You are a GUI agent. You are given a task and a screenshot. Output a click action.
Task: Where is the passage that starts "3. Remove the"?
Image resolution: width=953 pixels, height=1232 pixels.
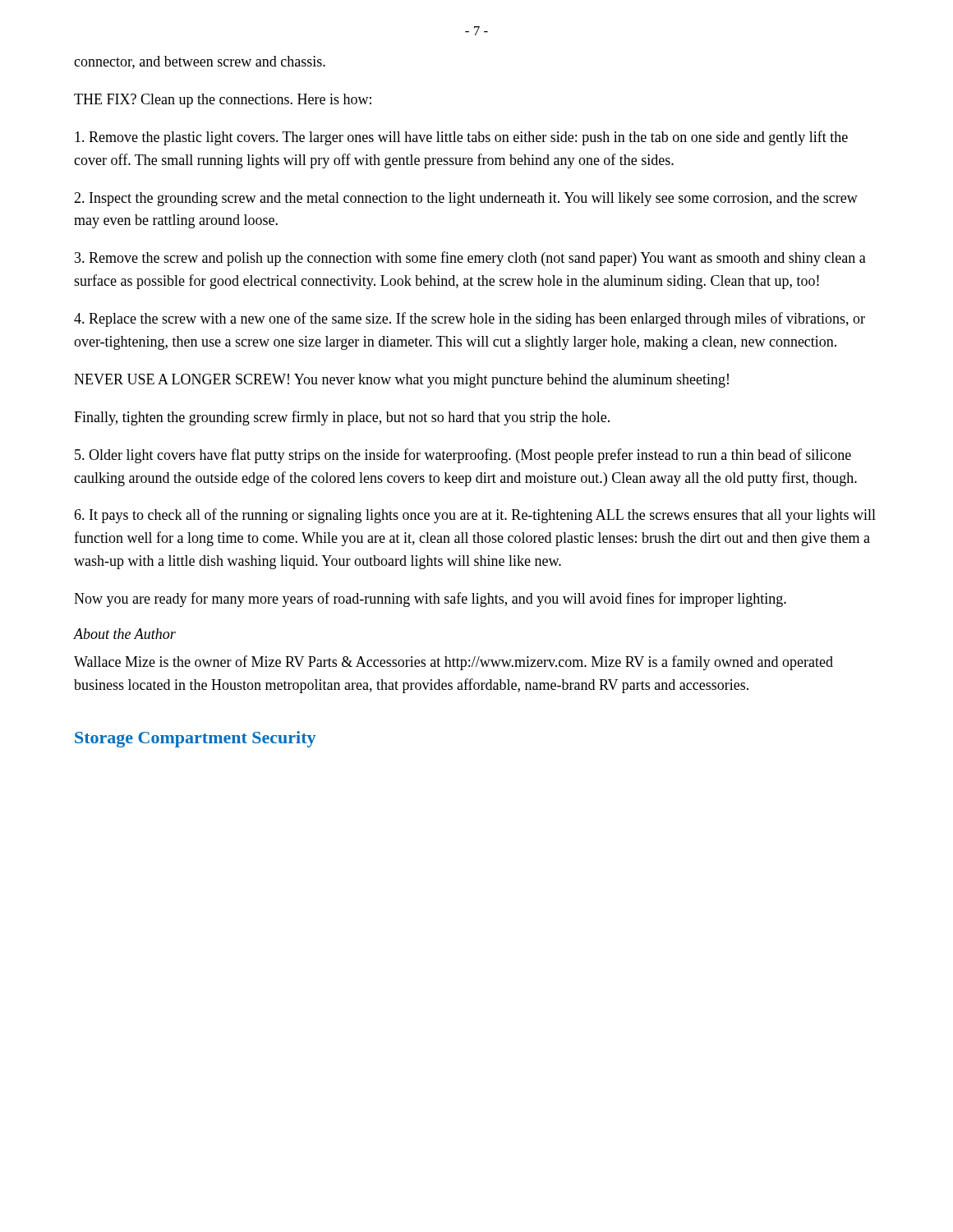tap(470, 270)
